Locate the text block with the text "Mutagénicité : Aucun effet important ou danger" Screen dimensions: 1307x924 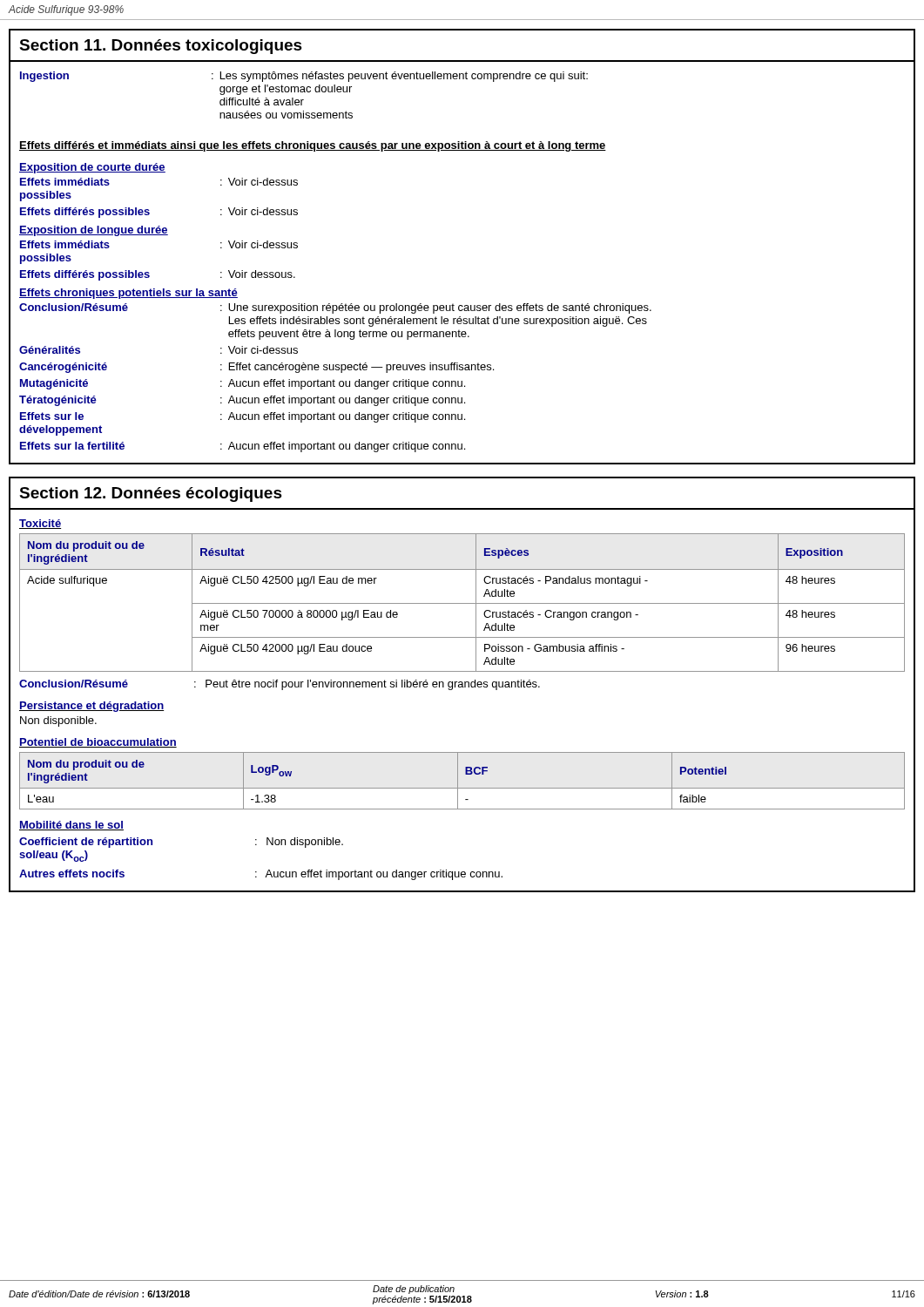coord(462,383)
